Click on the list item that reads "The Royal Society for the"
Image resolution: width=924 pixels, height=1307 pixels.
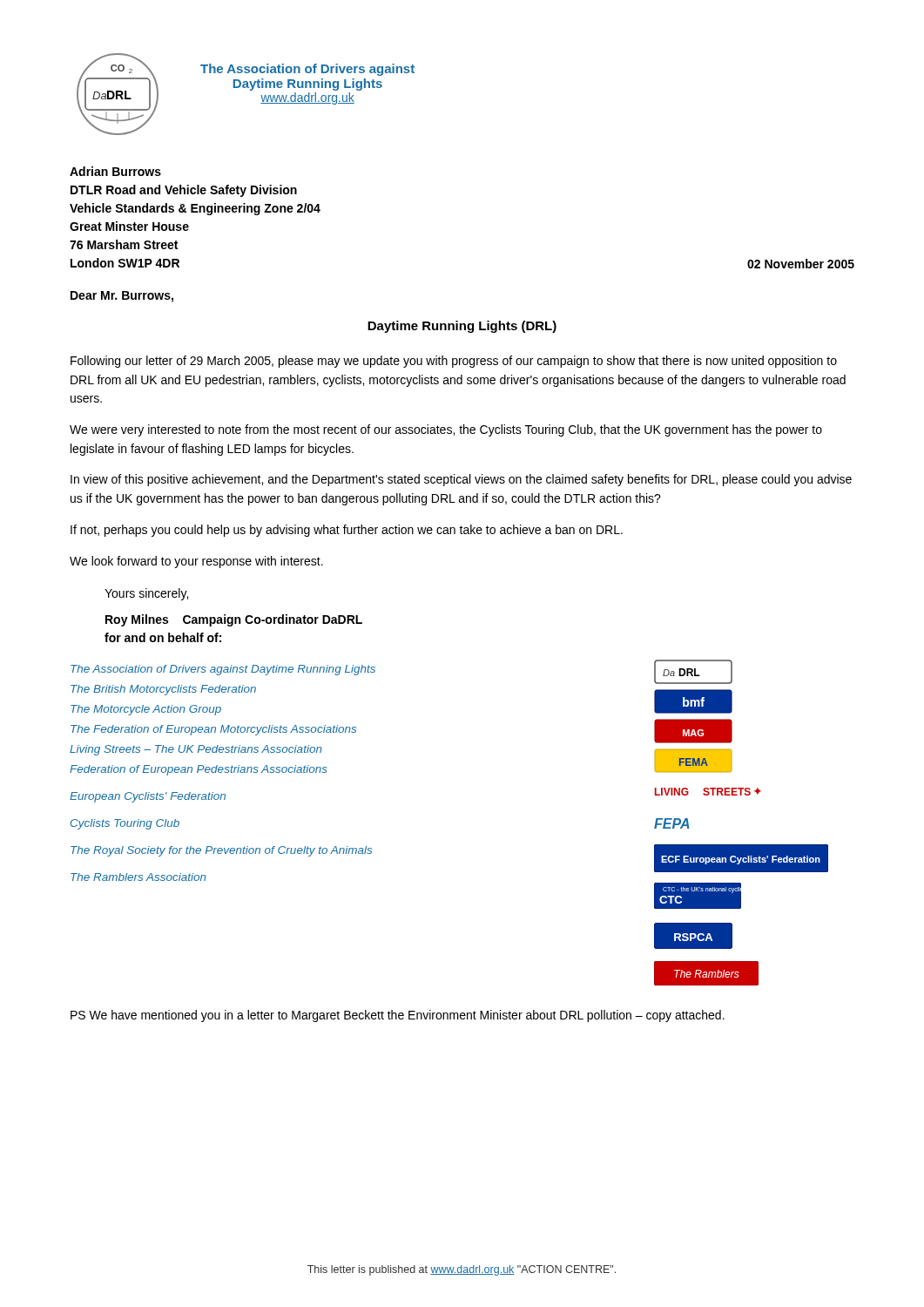point(221,850)
